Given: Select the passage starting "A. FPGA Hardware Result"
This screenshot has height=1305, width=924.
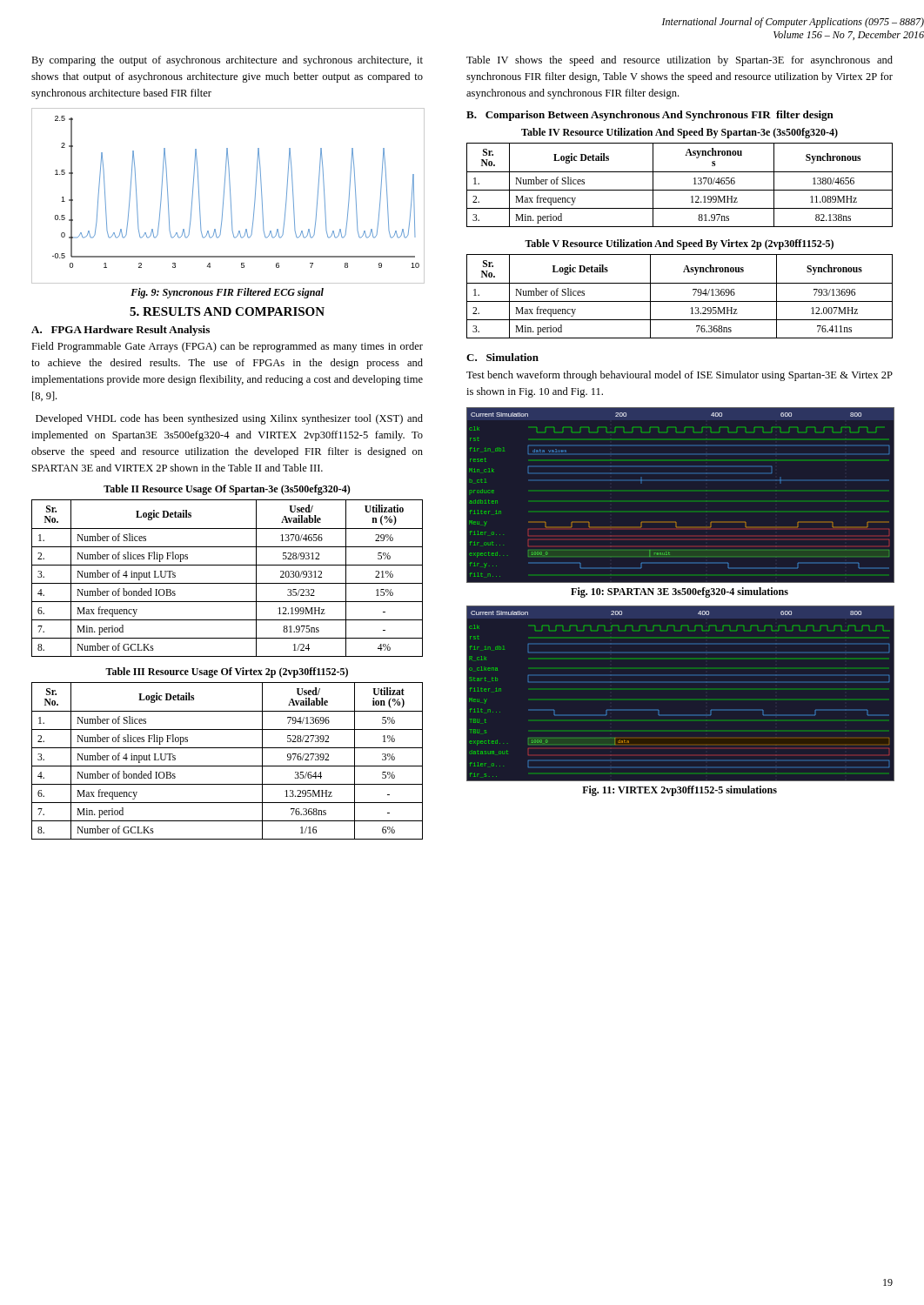Looking at the screenshot, I should 121,330.
